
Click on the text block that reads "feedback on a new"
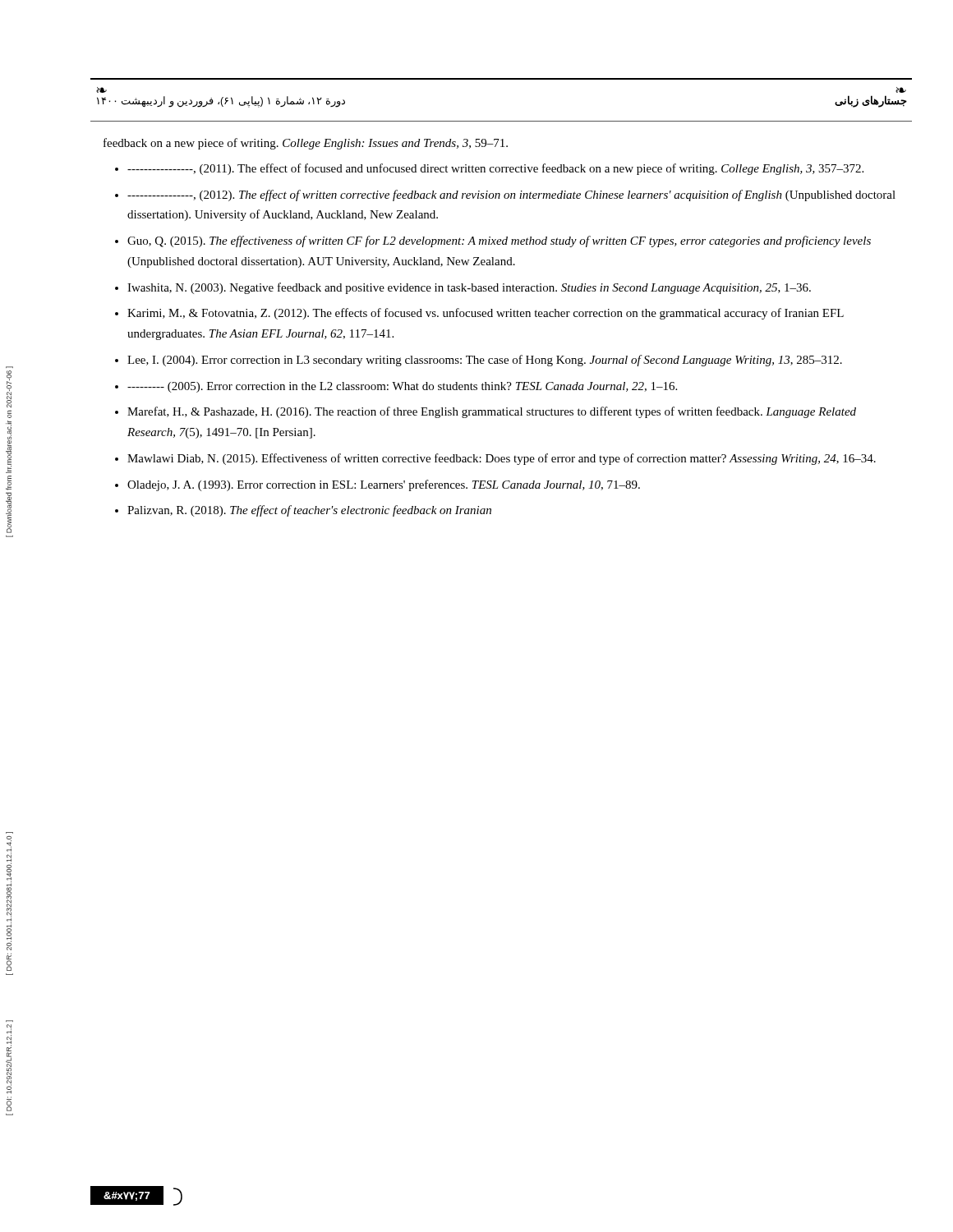click(306, 143)
